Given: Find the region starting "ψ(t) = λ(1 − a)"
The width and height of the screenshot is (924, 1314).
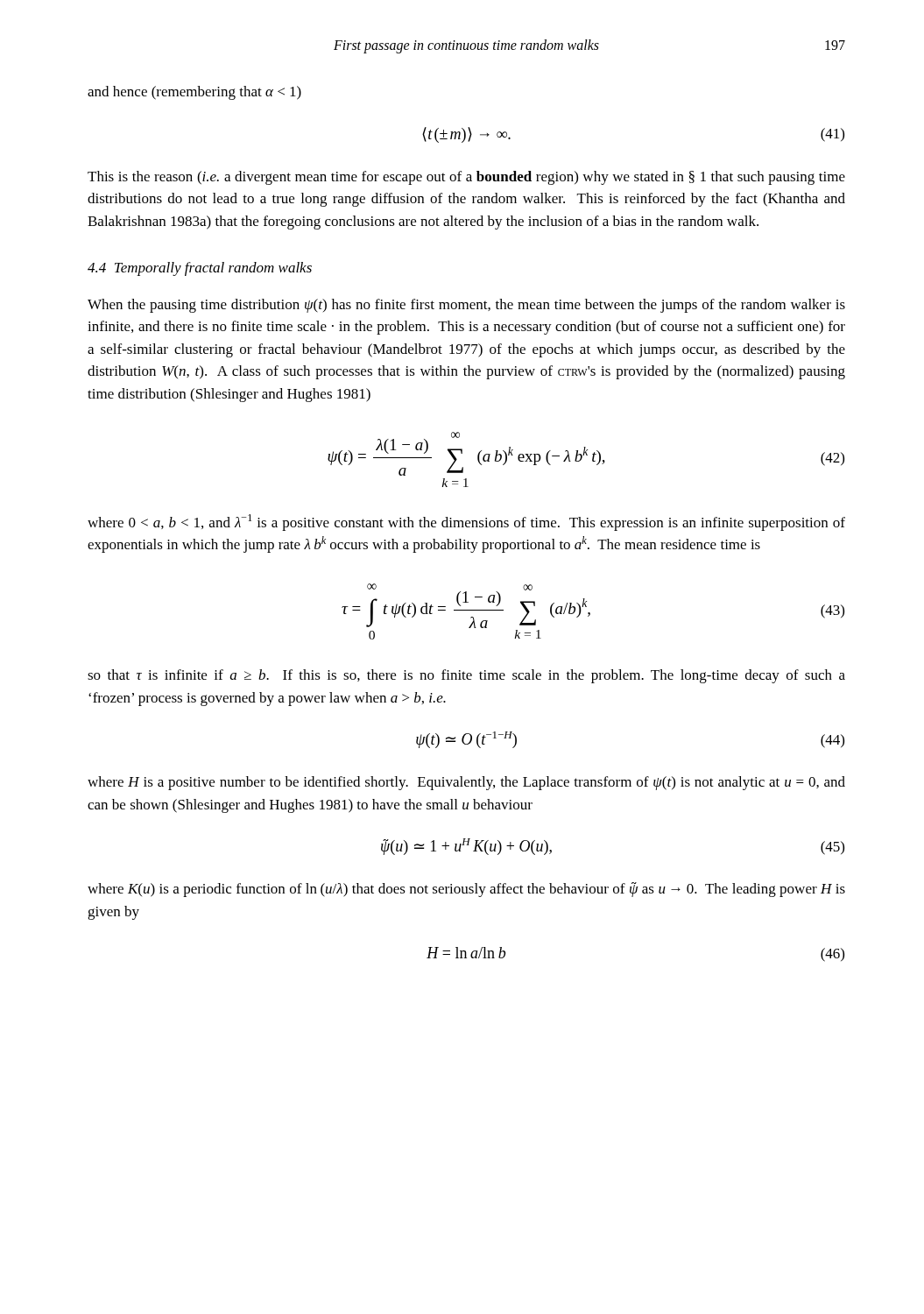Looking at the screenshot, I should [586, 458].
